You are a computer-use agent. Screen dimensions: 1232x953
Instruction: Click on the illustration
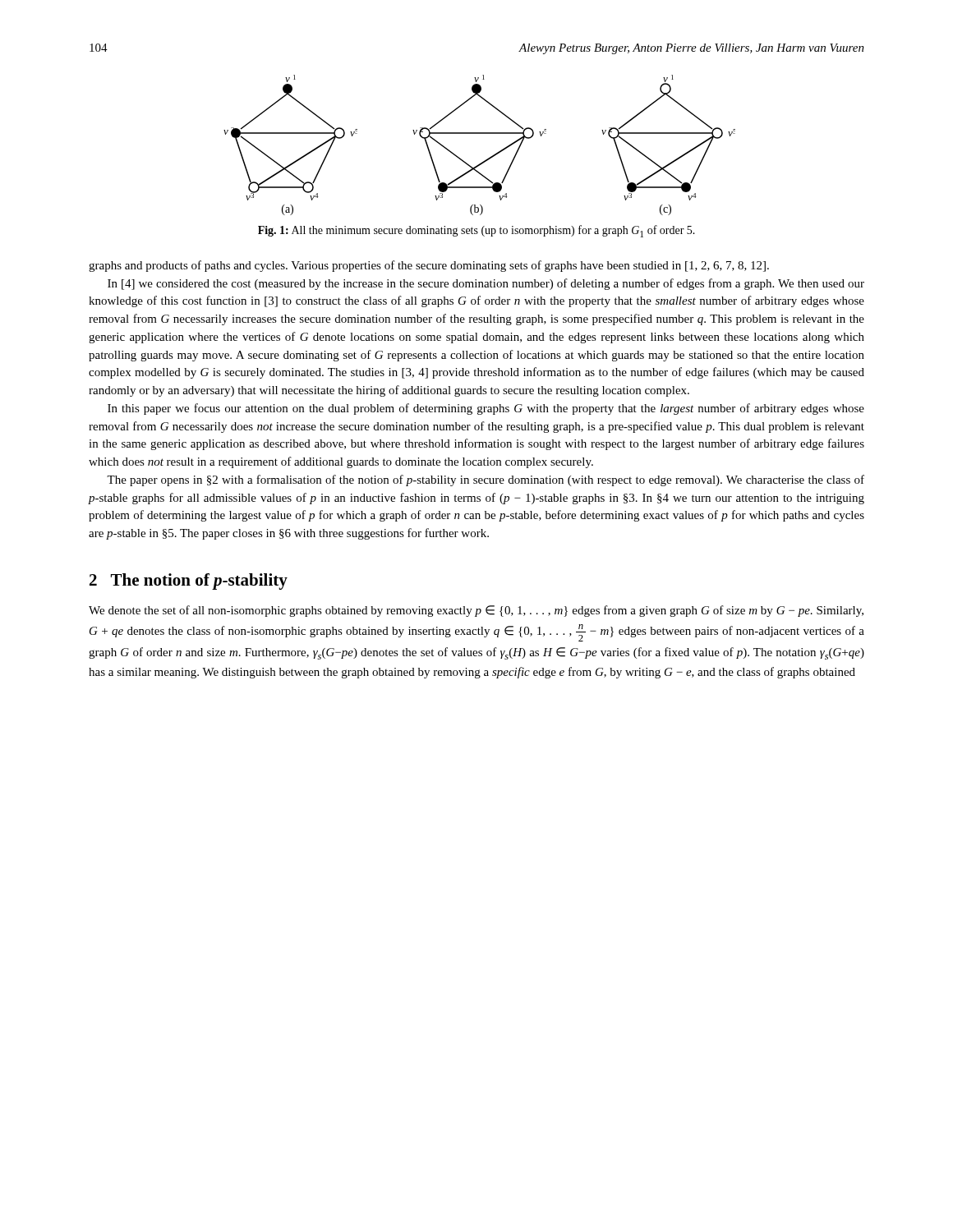point(476,146)
